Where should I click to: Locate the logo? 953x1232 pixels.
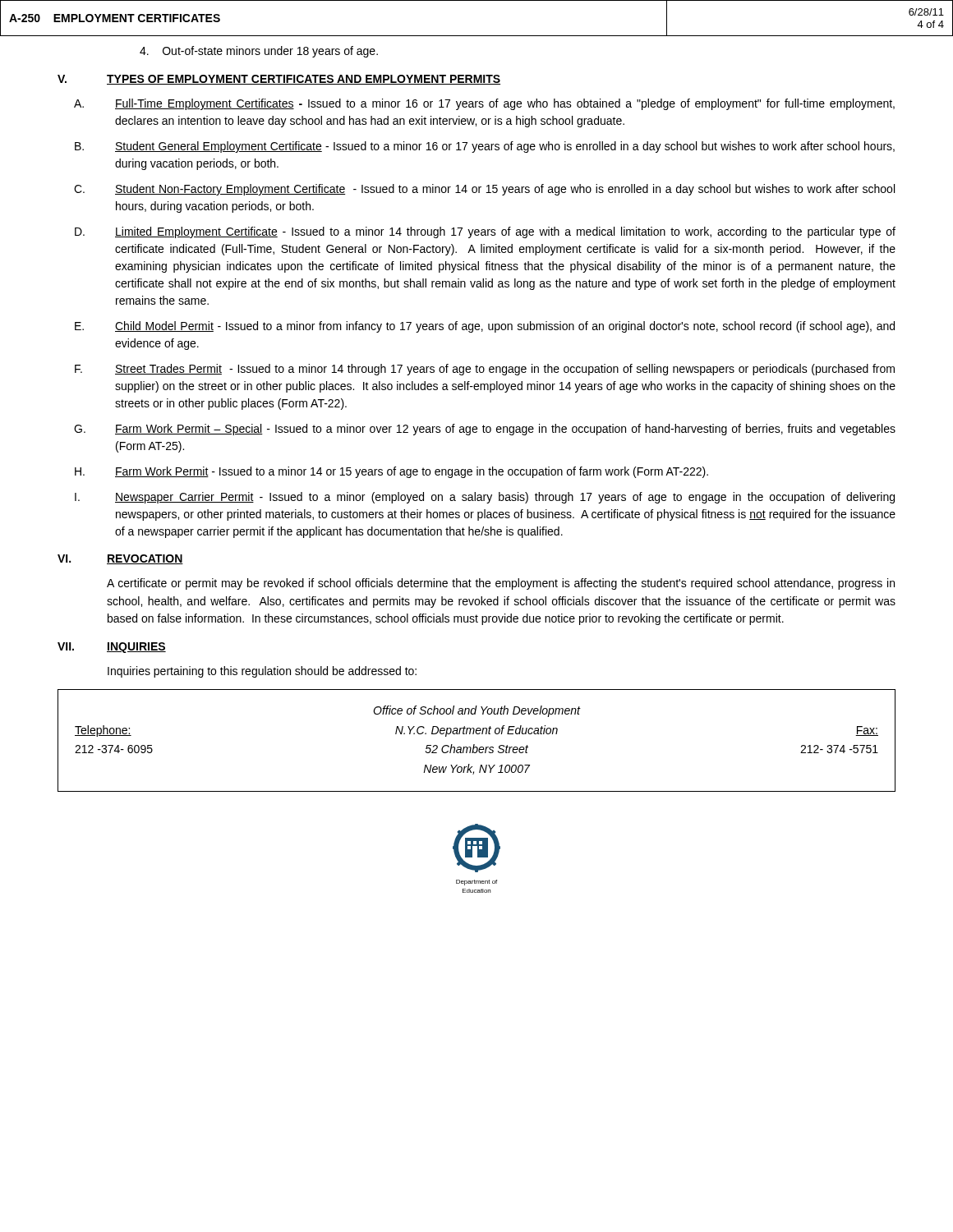[476, 859]
